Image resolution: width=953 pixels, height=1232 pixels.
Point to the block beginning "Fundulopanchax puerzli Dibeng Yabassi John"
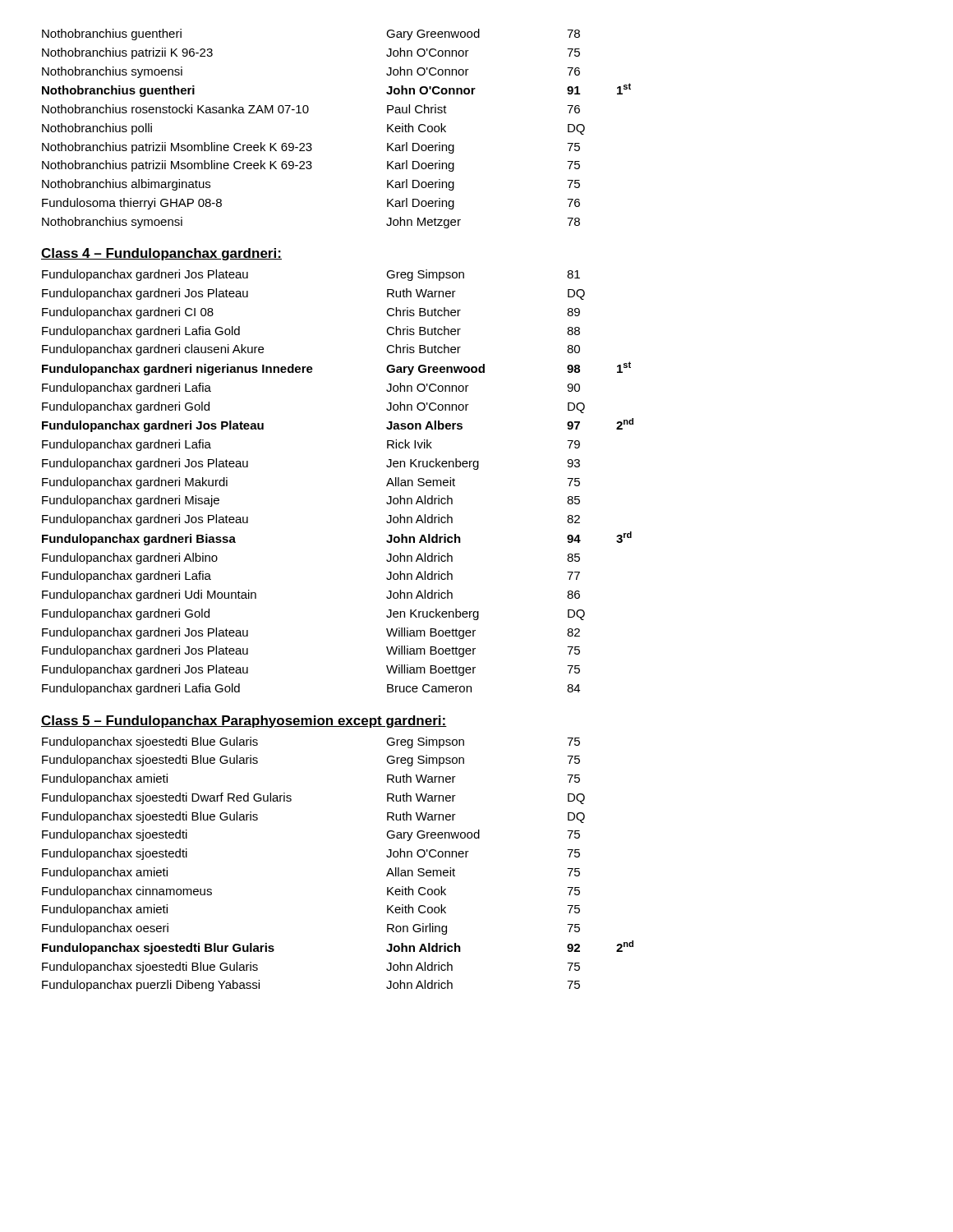click(152, 985)
